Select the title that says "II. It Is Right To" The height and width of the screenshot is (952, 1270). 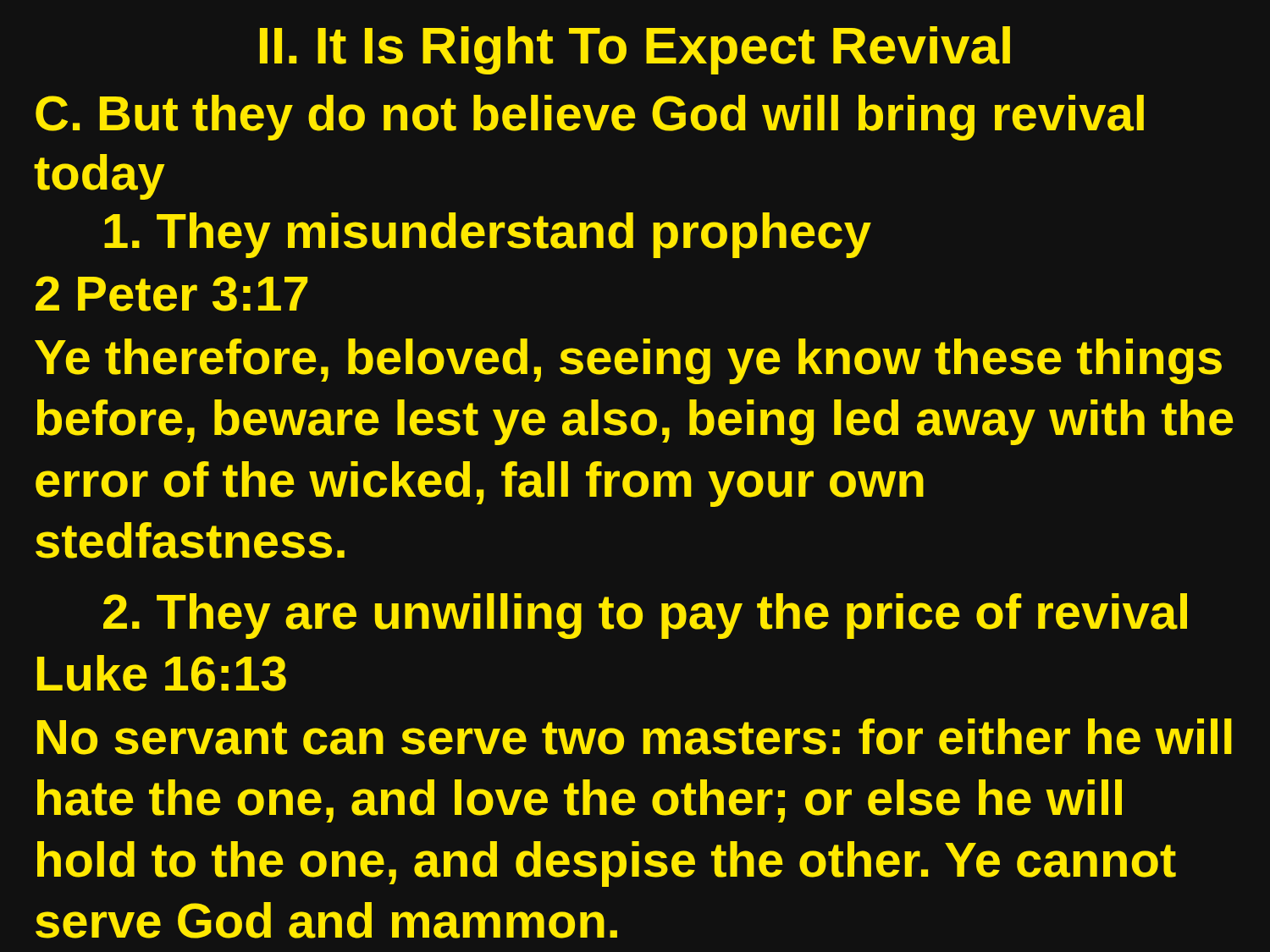pos(635,45)
